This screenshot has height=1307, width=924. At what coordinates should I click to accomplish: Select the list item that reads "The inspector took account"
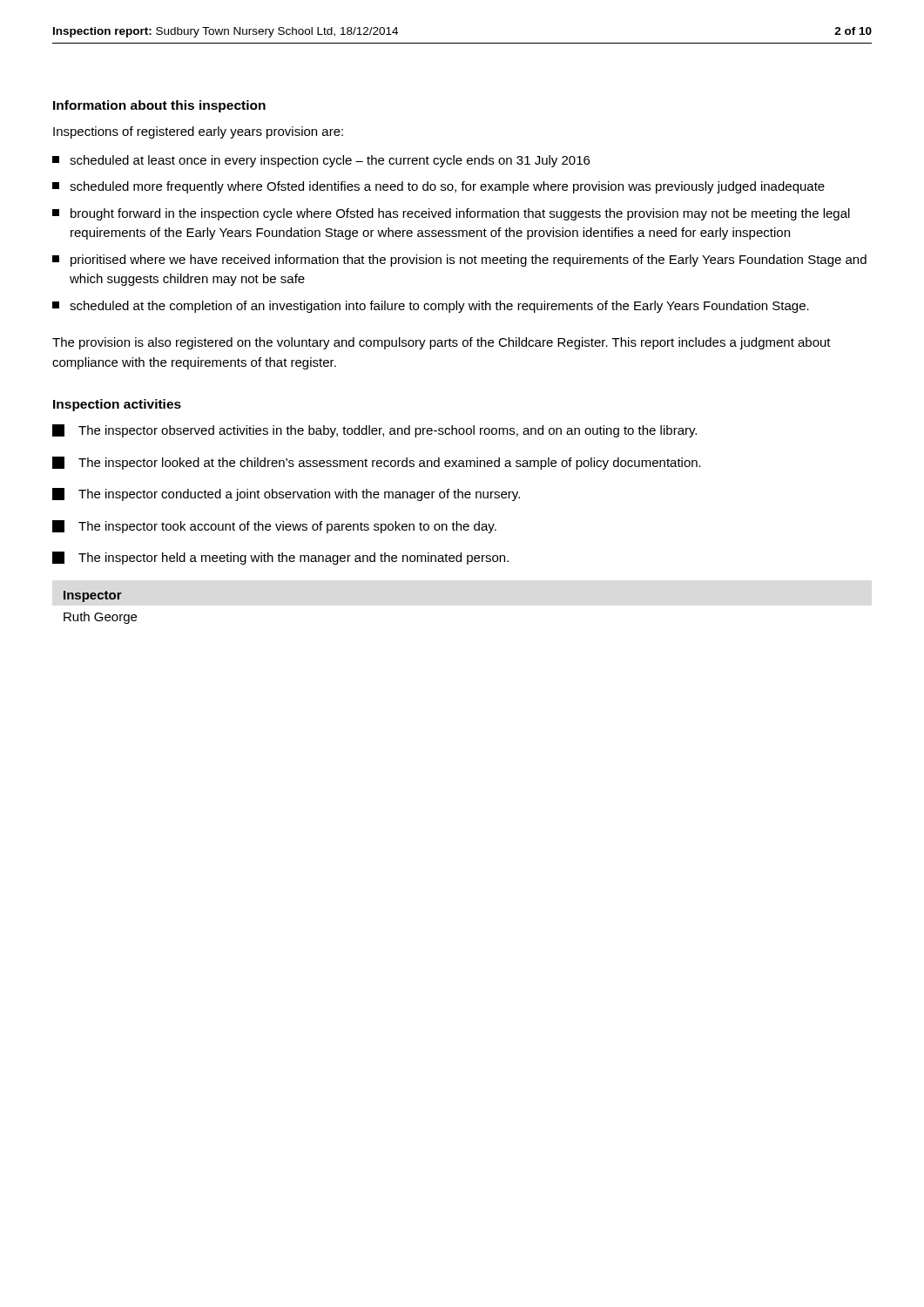[x=275, y=526]
